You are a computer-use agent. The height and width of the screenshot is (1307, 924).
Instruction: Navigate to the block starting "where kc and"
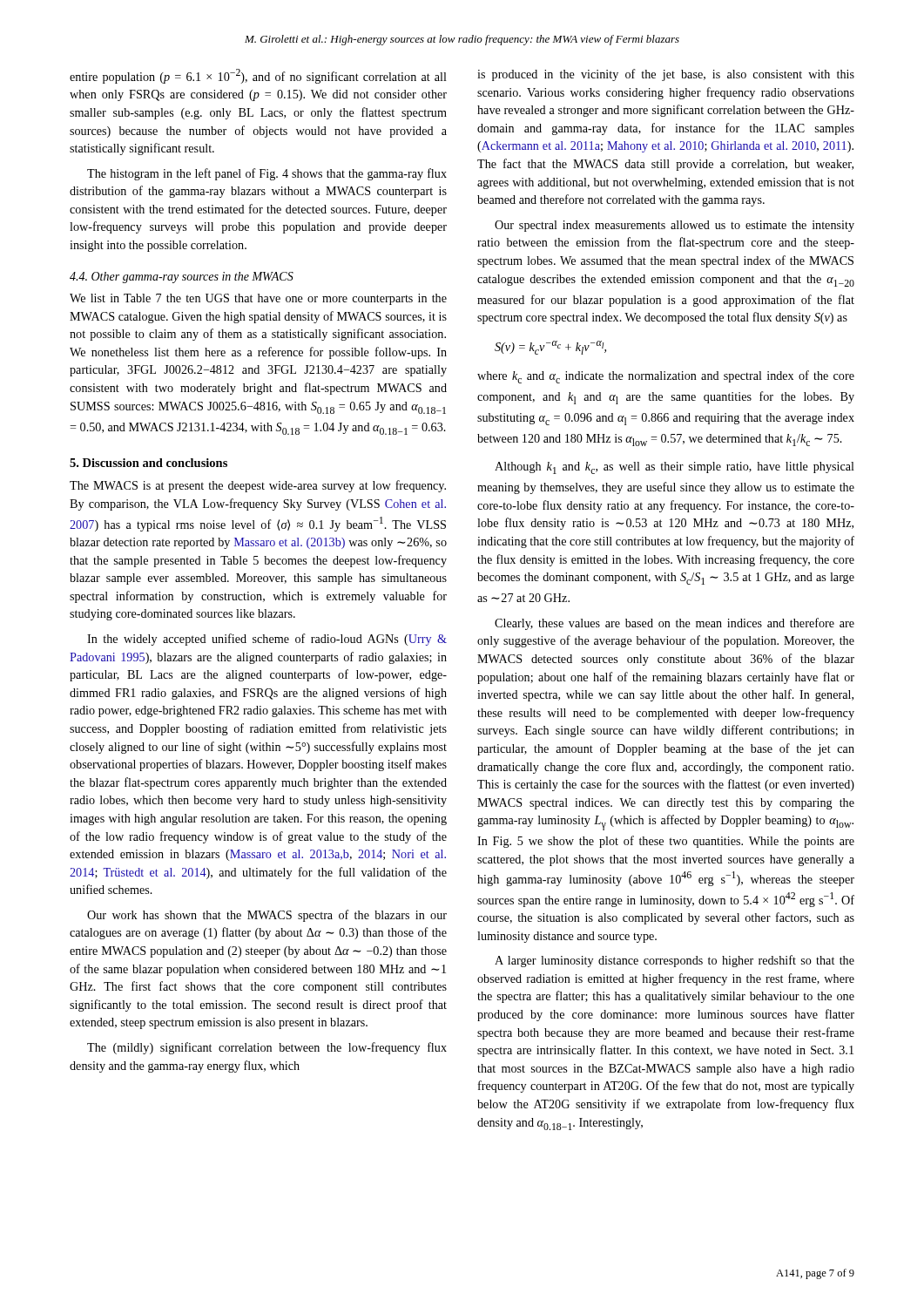pos(666,751)
